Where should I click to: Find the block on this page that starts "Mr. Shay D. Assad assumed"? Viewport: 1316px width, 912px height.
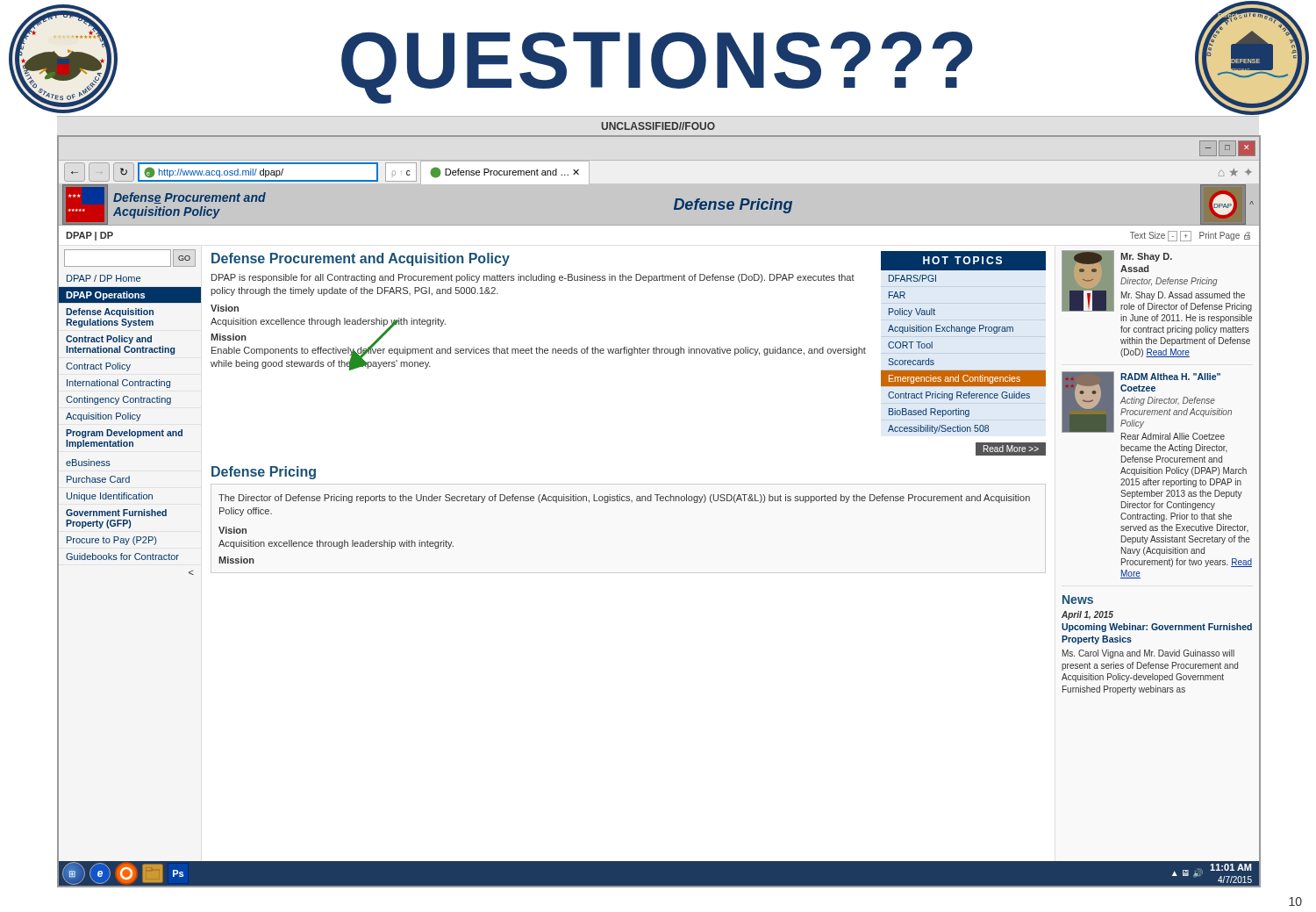click(x=1186, y=324)
